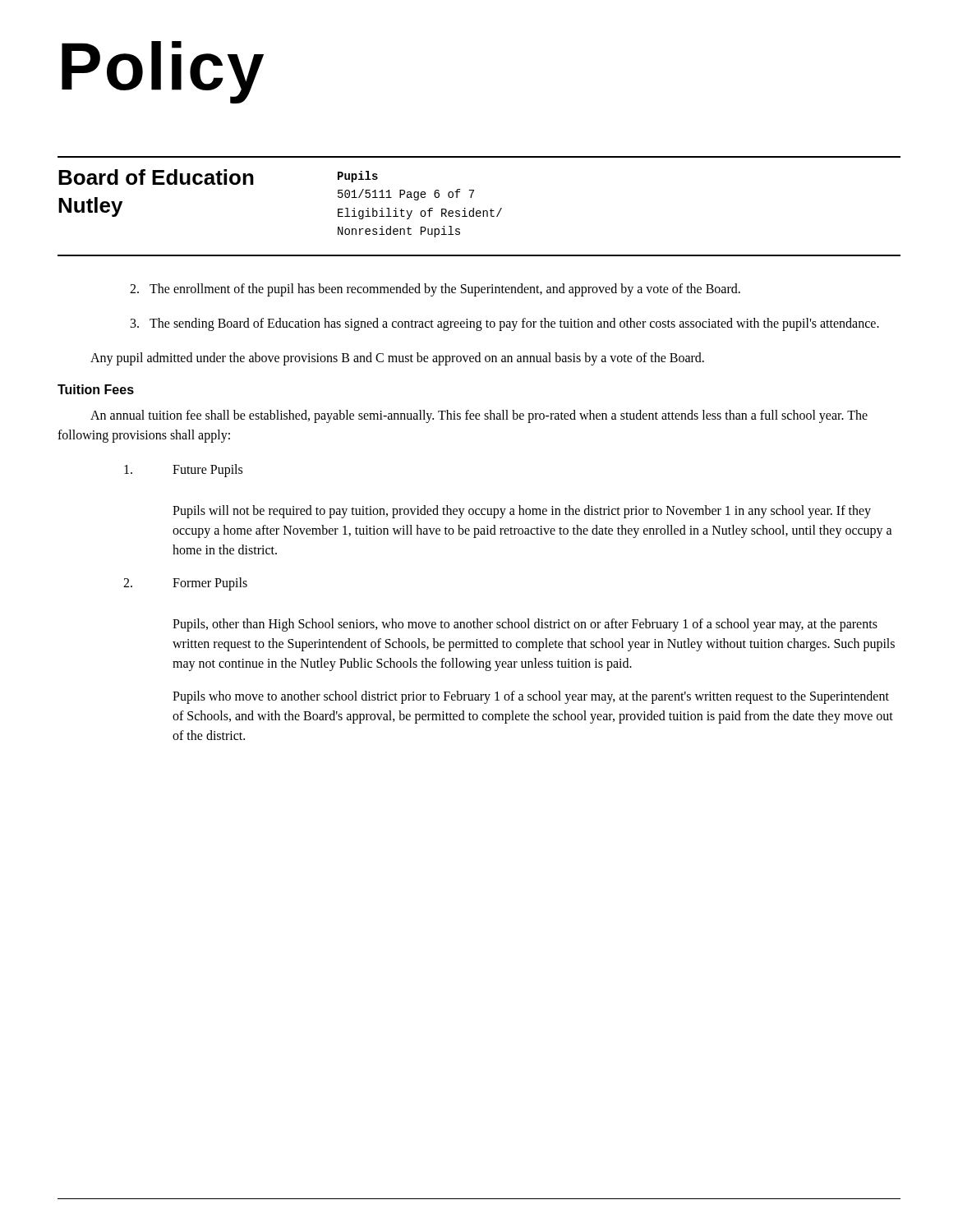
Task: Locate the region starting "2. The enrollment of the"
Action: [x=479, y=289]
